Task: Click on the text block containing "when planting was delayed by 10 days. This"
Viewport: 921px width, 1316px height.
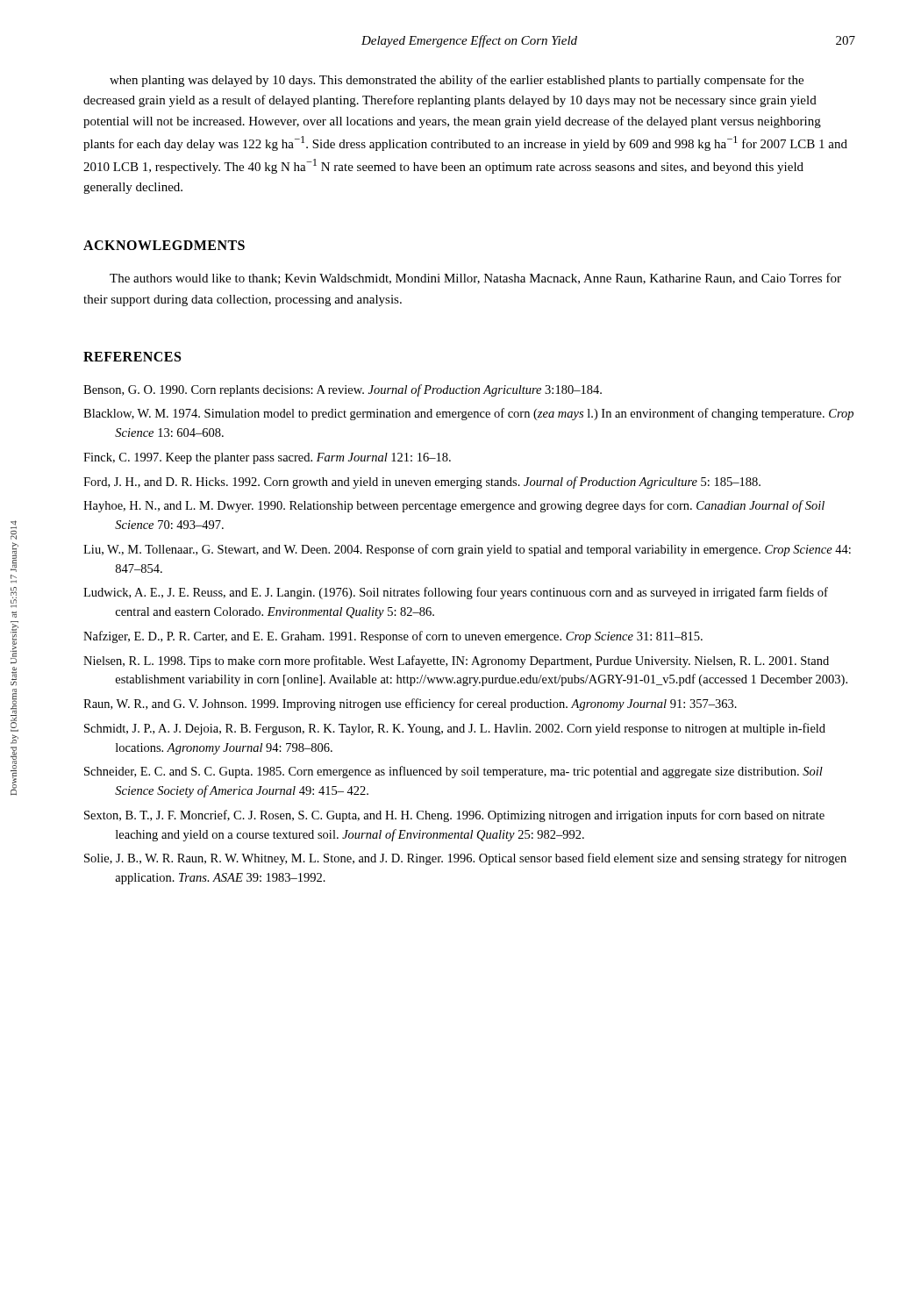Action: pyautogui.click(x=469, y=134)
